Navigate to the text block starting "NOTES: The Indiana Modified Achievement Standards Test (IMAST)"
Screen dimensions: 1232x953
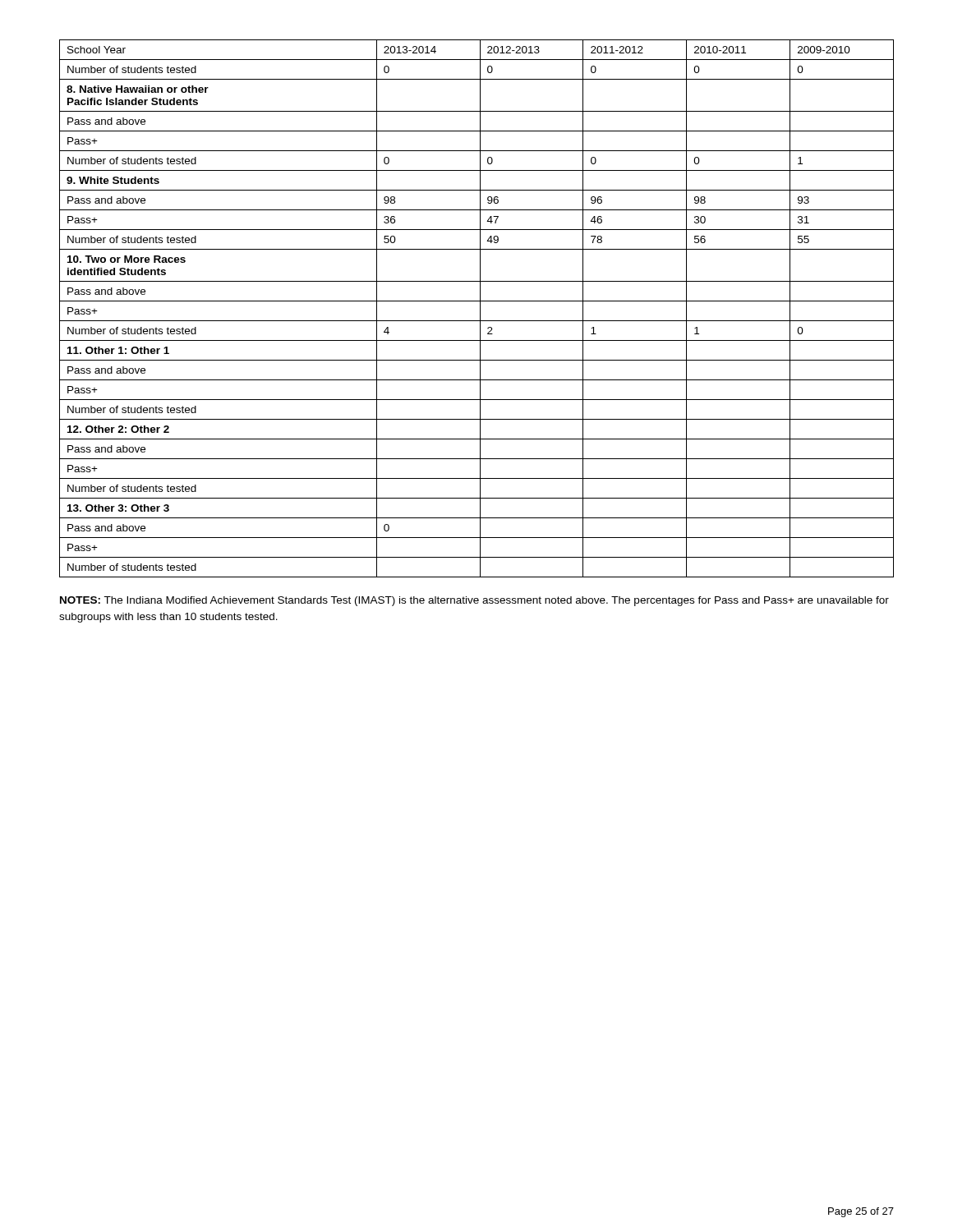tap(474, 608)
